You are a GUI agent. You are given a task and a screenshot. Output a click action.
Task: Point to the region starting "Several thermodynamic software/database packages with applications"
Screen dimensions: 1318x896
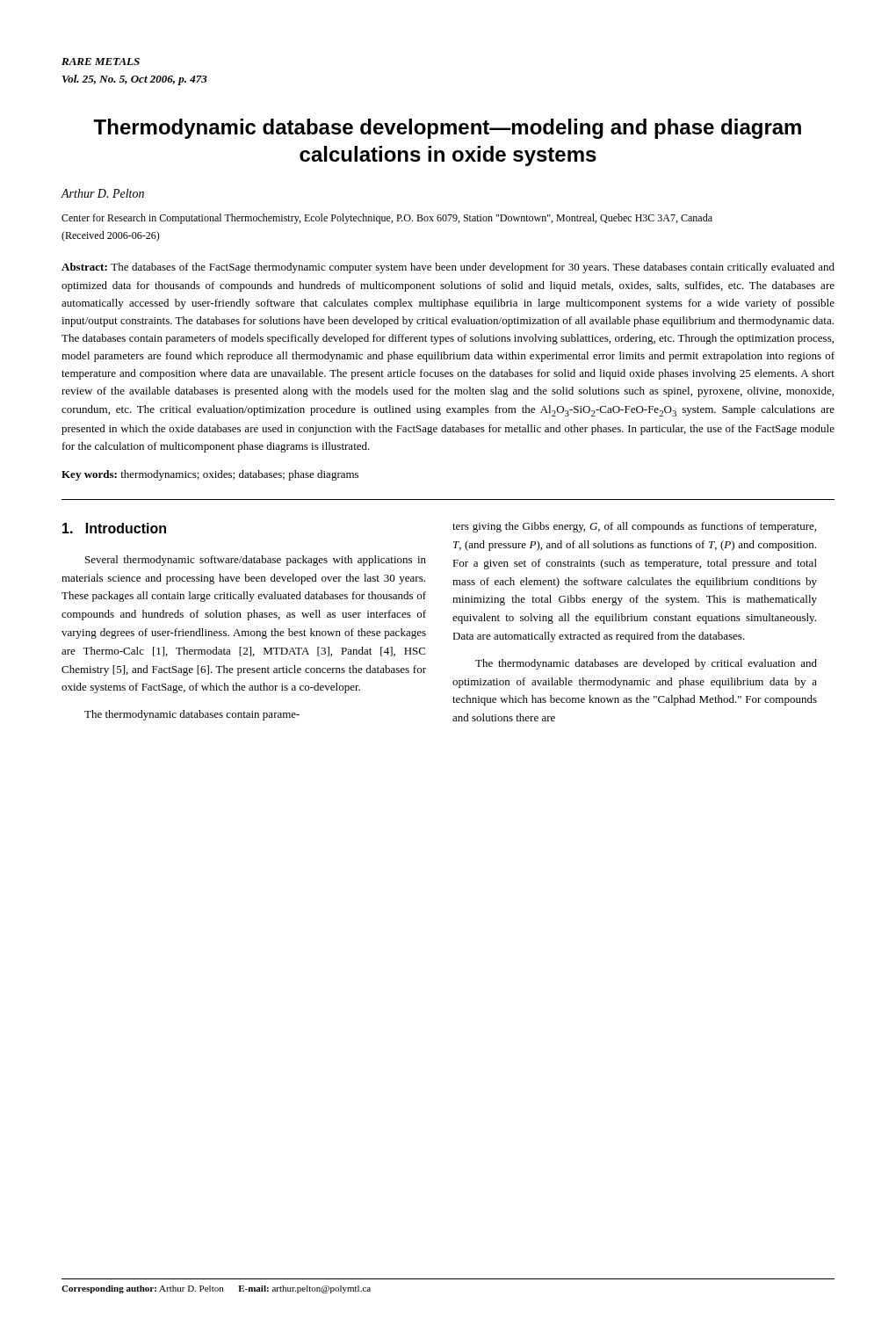click(x=244, y=637)
